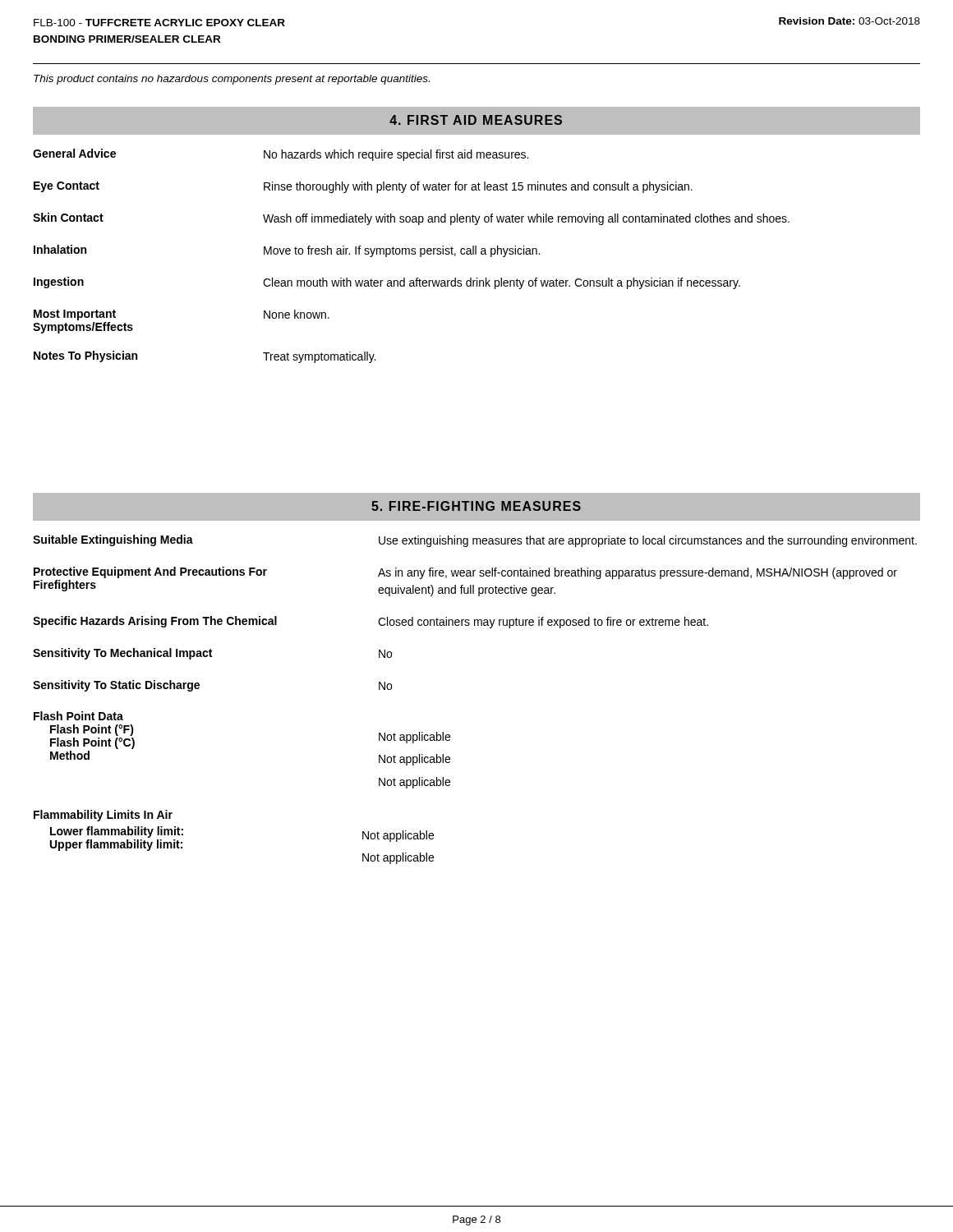Image resolution: width=953 pixels, height=1232 pixels.
Task: Select the block starting "4. FIRST AID MEASURES"
Action: pyautogui.click(x=476, y=120)
